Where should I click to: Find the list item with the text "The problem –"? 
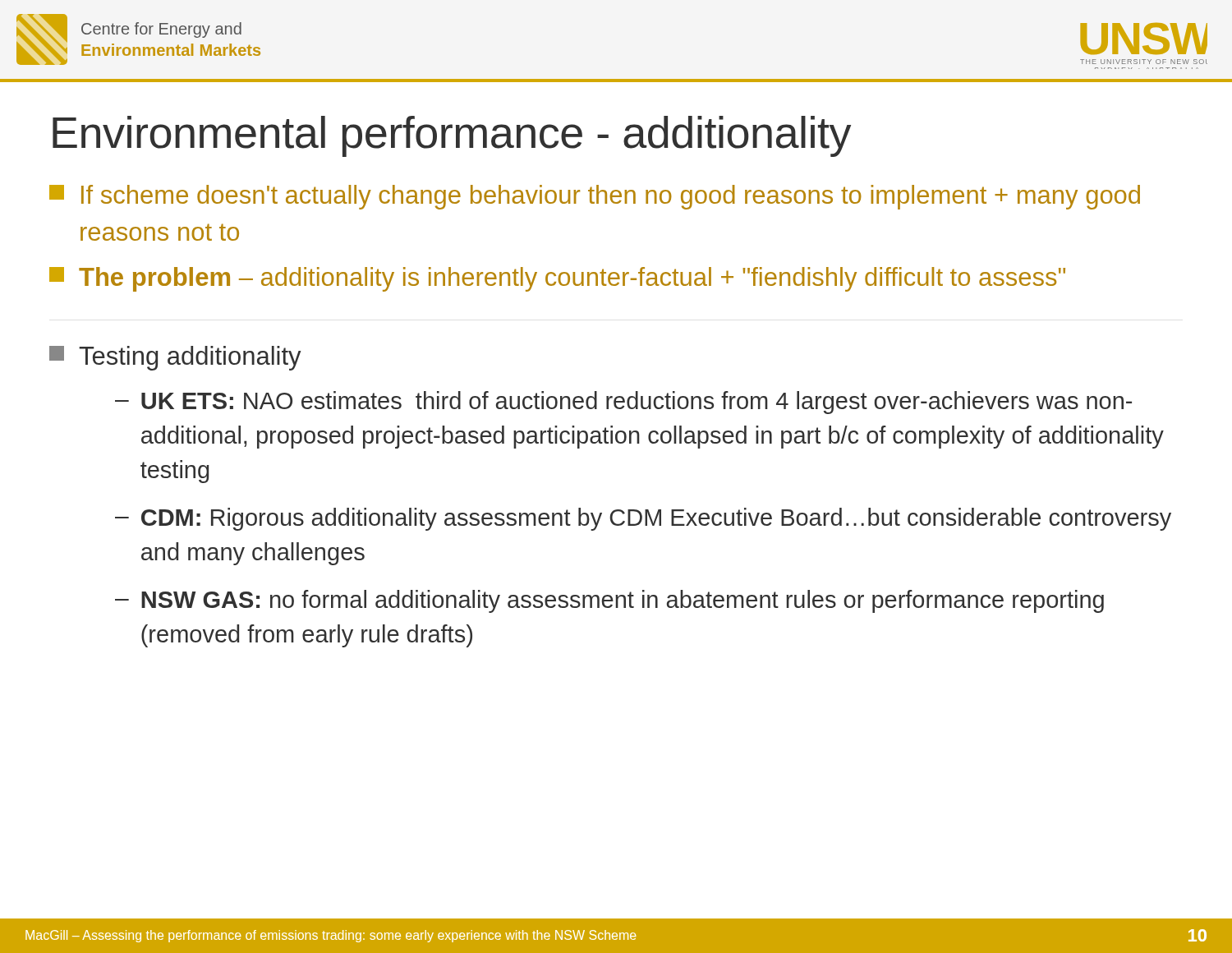558,278
